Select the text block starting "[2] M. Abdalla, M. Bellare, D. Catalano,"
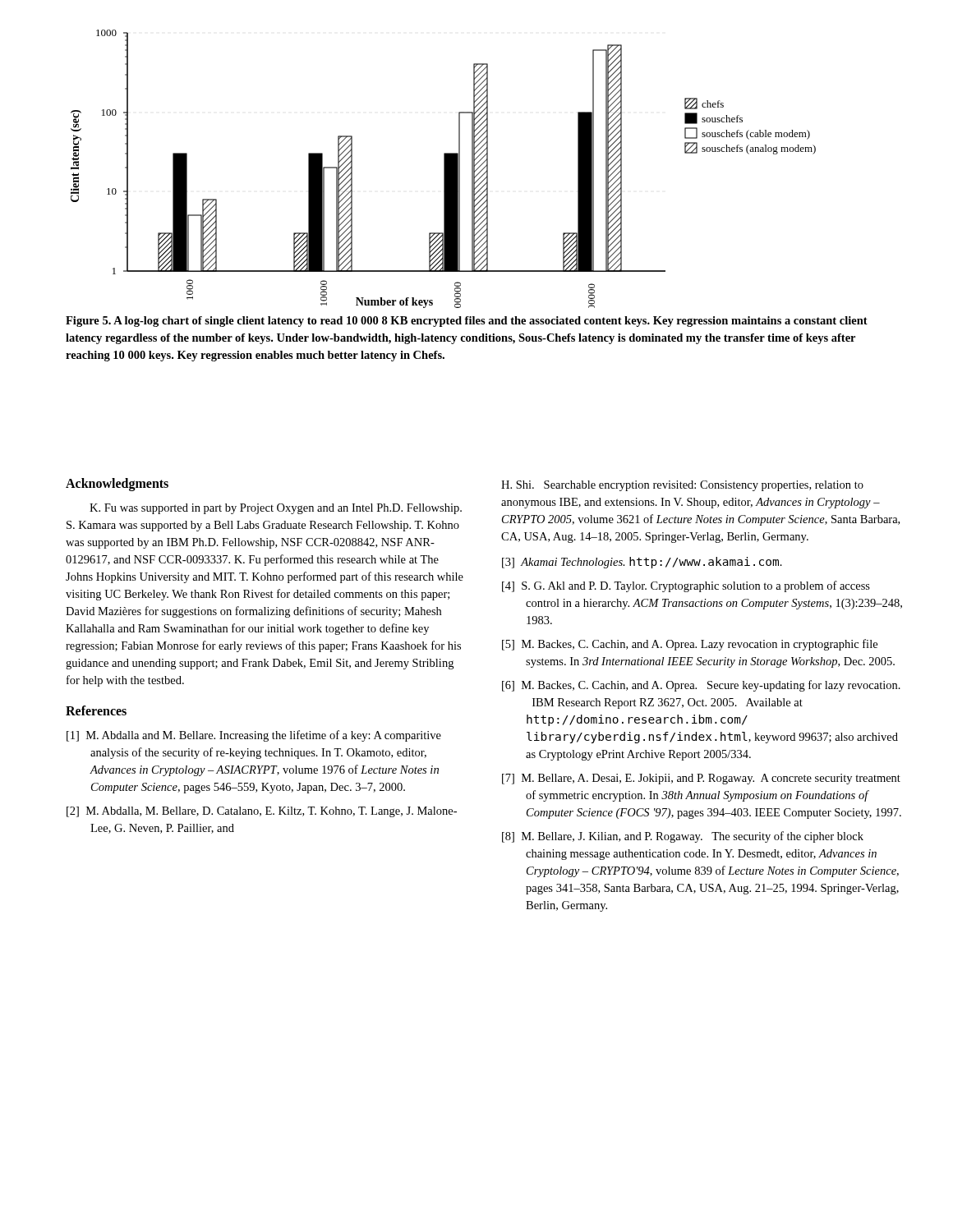Screen dimensions: 1232x953 click(x=267, y=820)
